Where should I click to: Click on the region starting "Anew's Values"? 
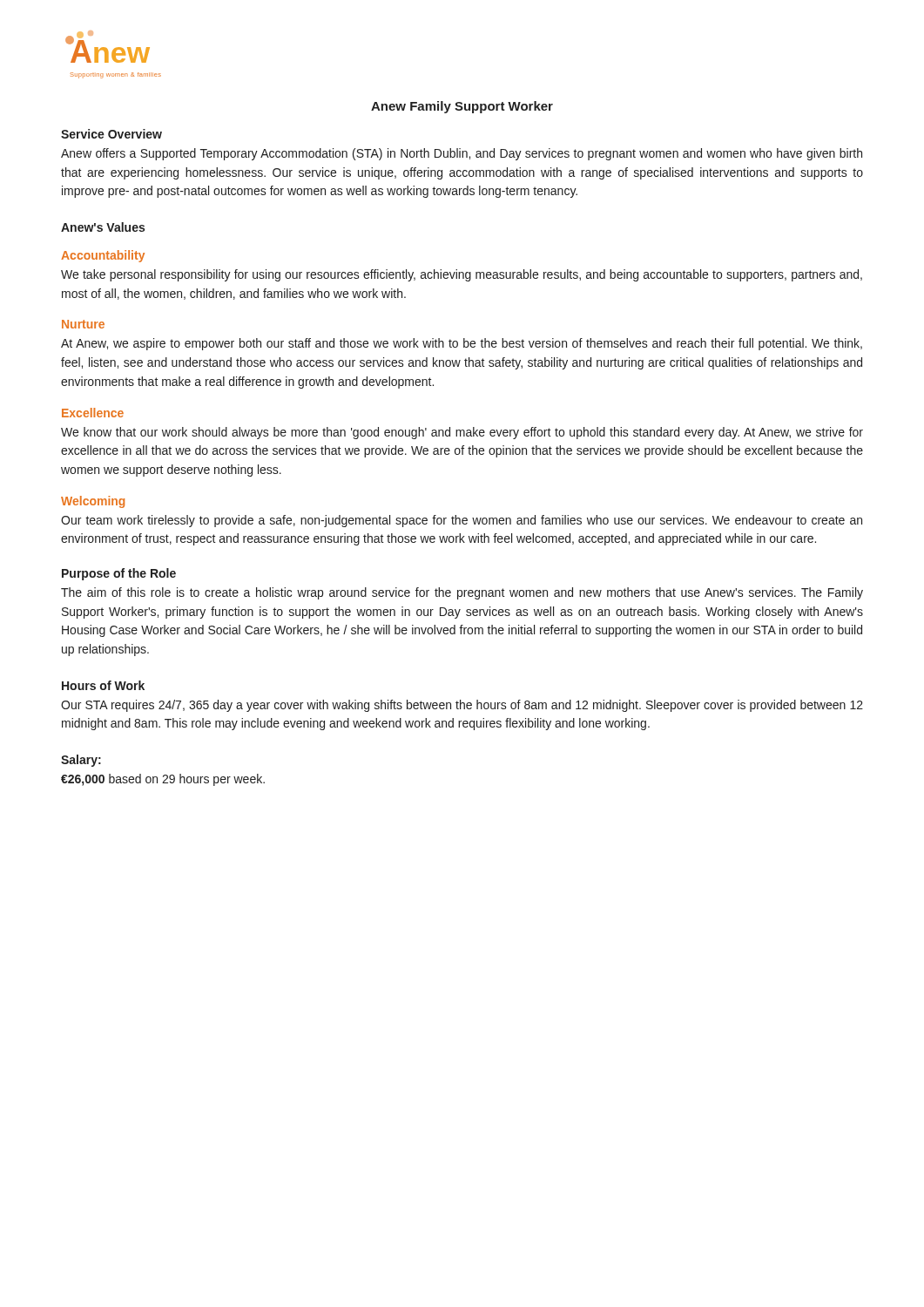[103, 227]
